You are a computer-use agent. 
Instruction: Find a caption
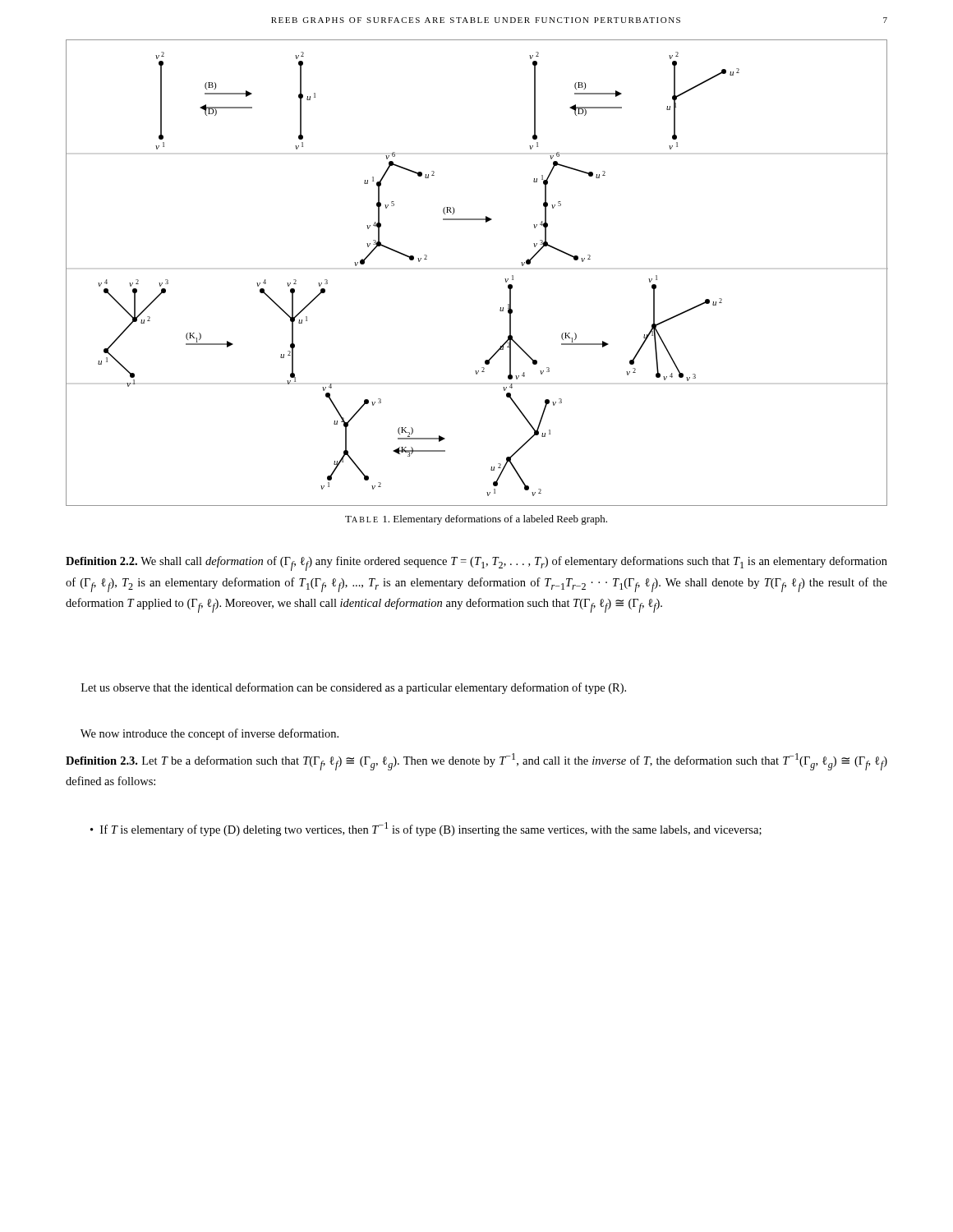(x=476, y=519)
